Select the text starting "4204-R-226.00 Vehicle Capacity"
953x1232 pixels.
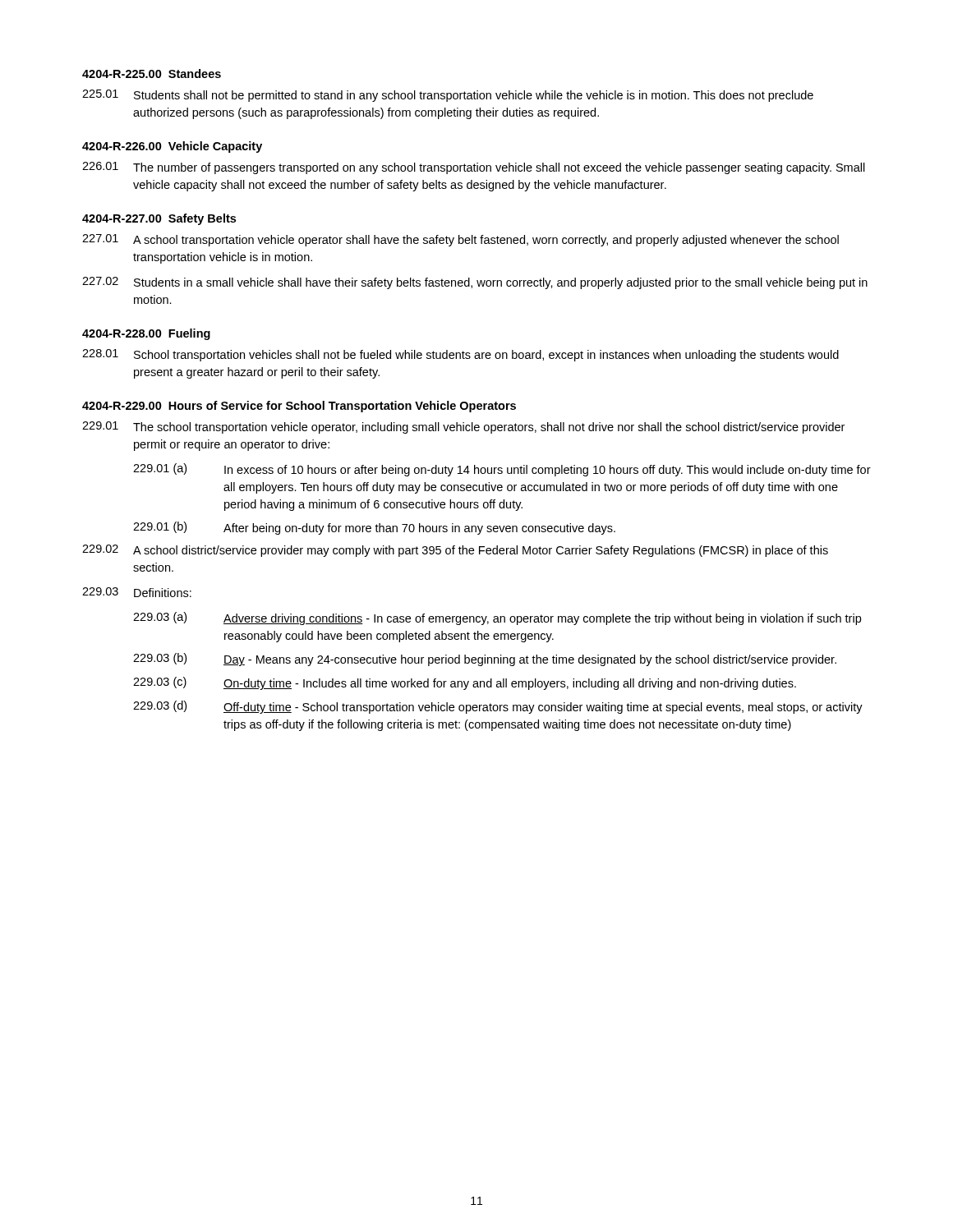click(x=172, y=146)
